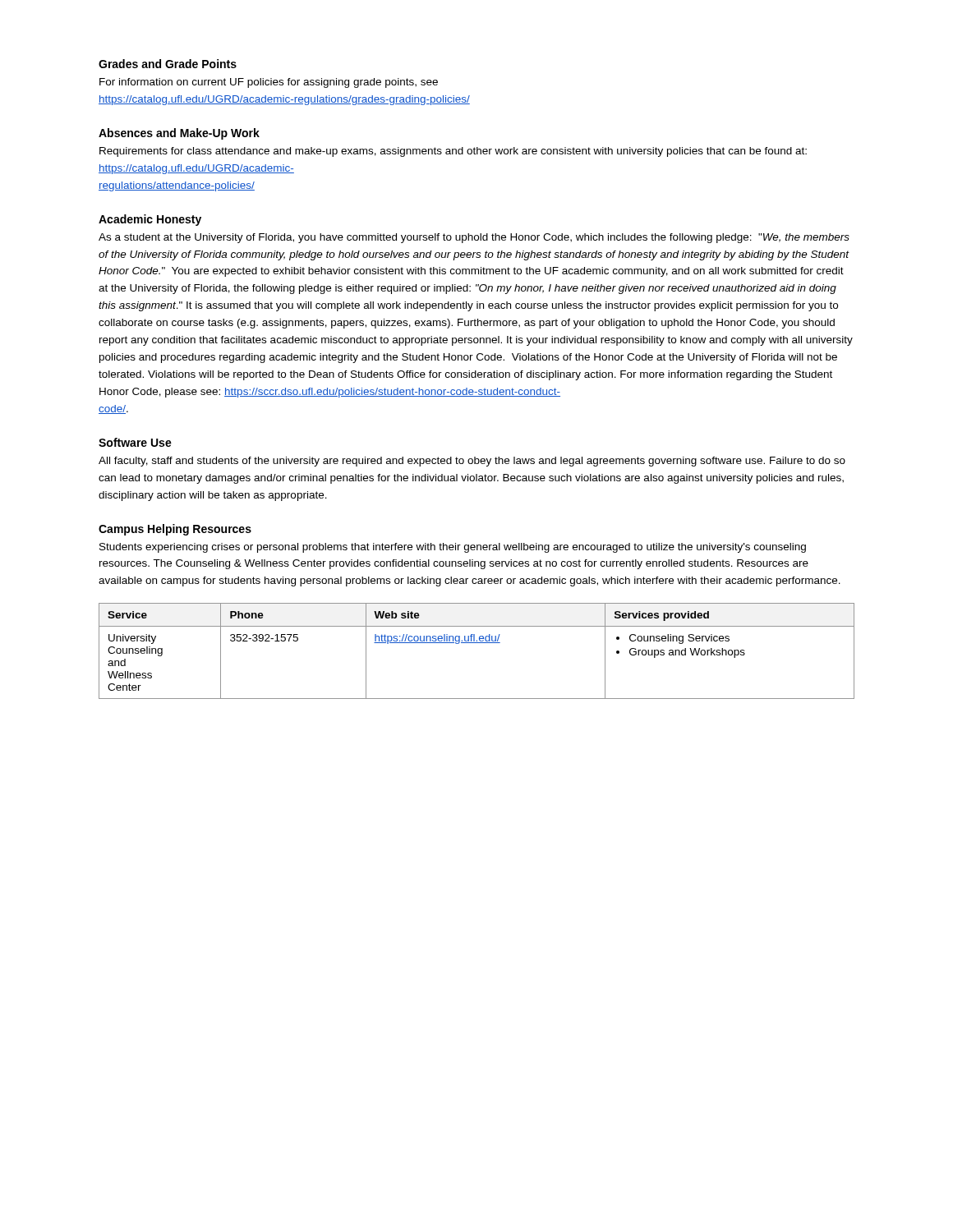Click the table
Screen dimensions: 1232x953
tap(476, 651)
